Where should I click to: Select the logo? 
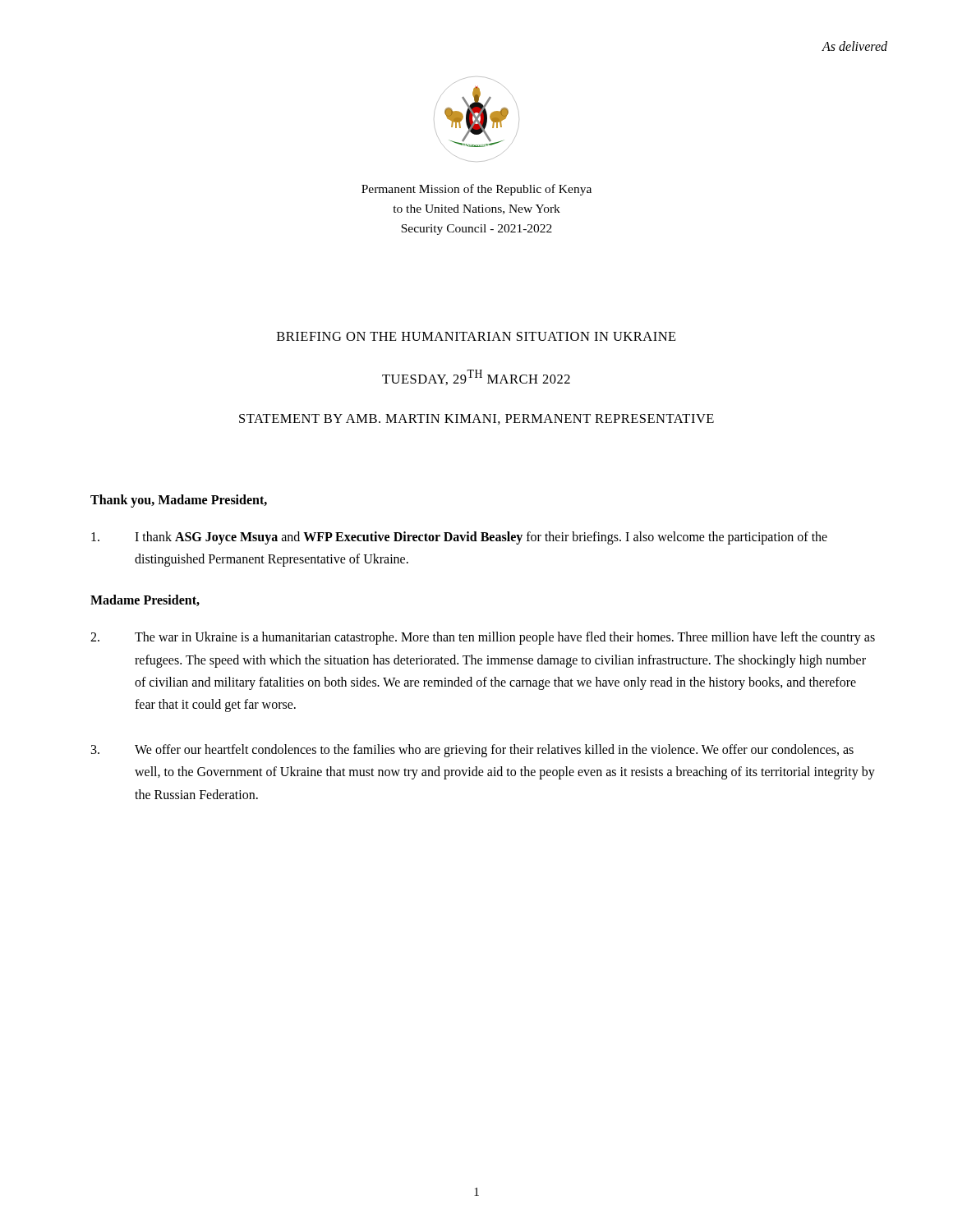(x=476, y=156)
